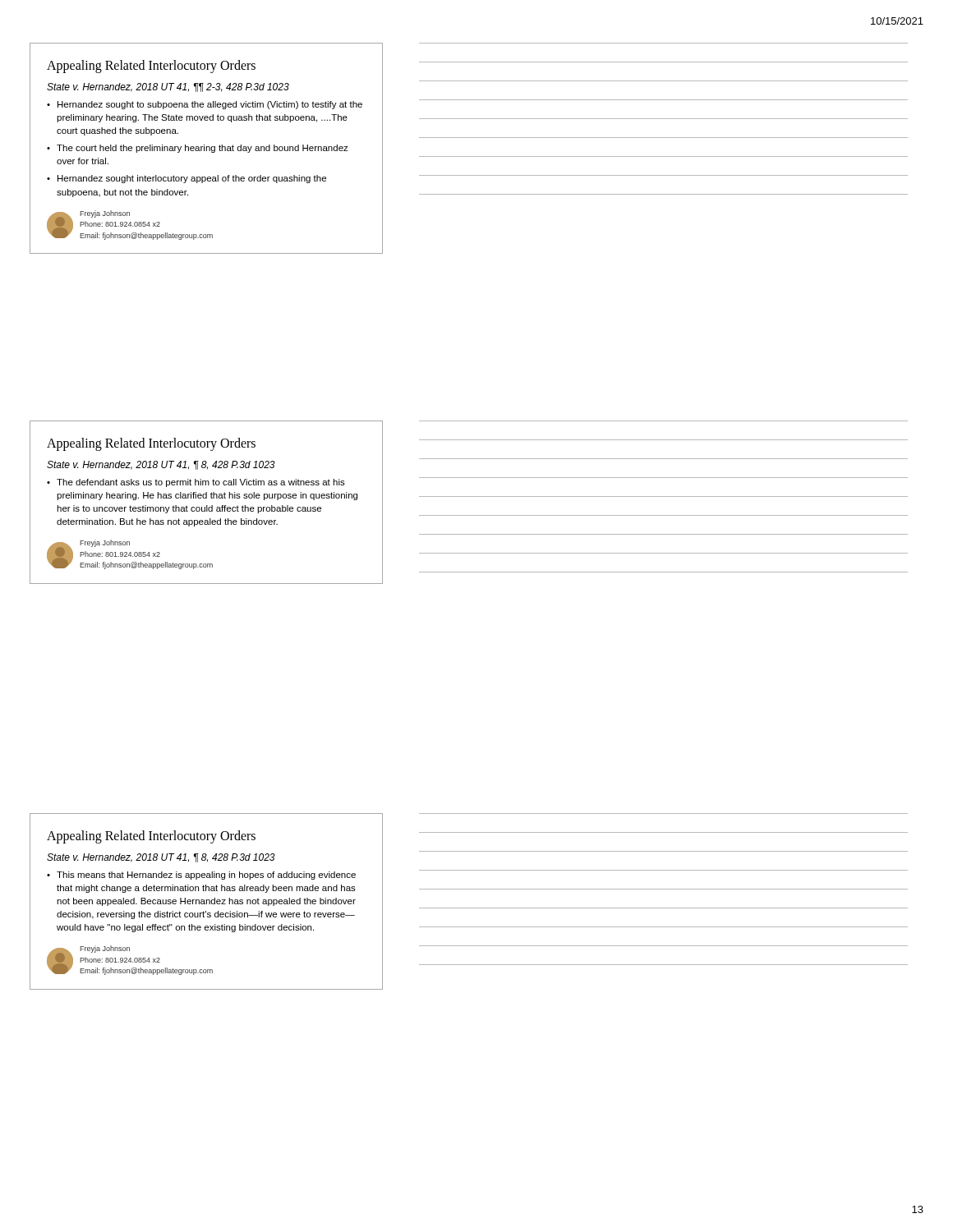The height and width of the screenshot is (1232, 953).
Task: Point to the element starting "The defendant asks us to permit him"
Action: tap(207, 502)
